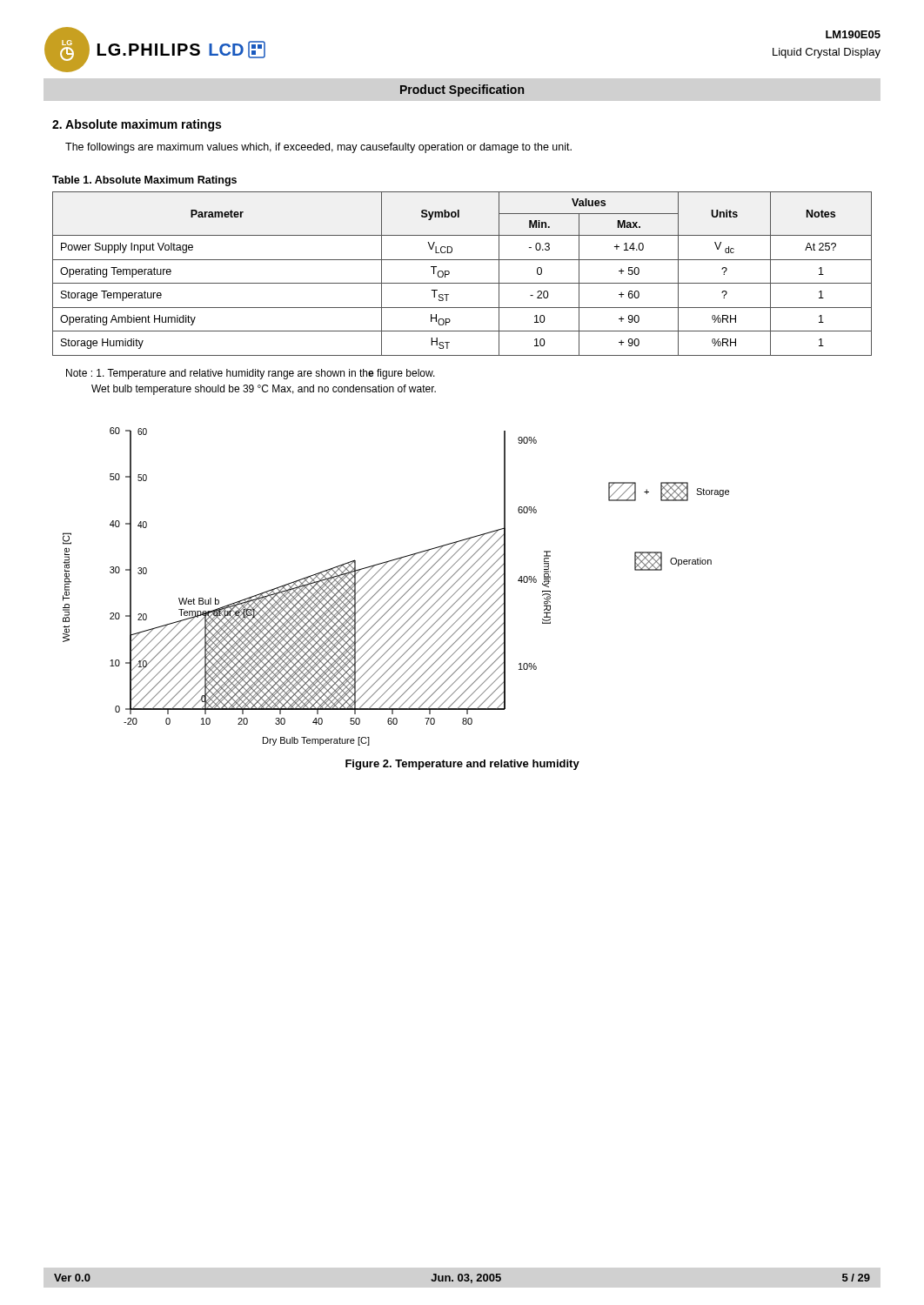Screen dimensions: 1305x924
Task: Click where it says "2. Absolute maximum ratings"
Action: [x=137, y=124]
